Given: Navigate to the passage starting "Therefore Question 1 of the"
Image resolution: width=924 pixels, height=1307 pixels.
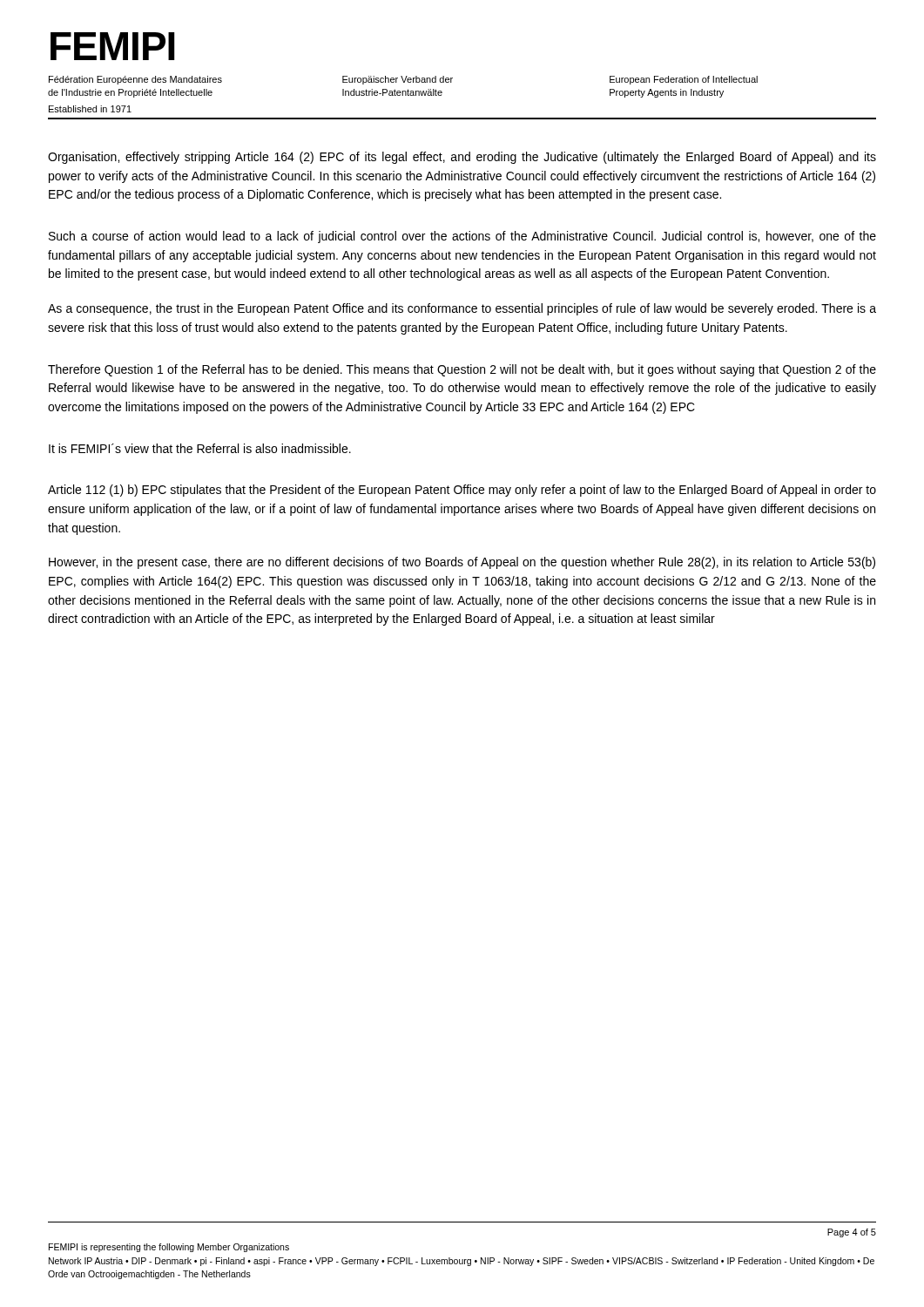Looking at the screenshot, I should [462, 388].
